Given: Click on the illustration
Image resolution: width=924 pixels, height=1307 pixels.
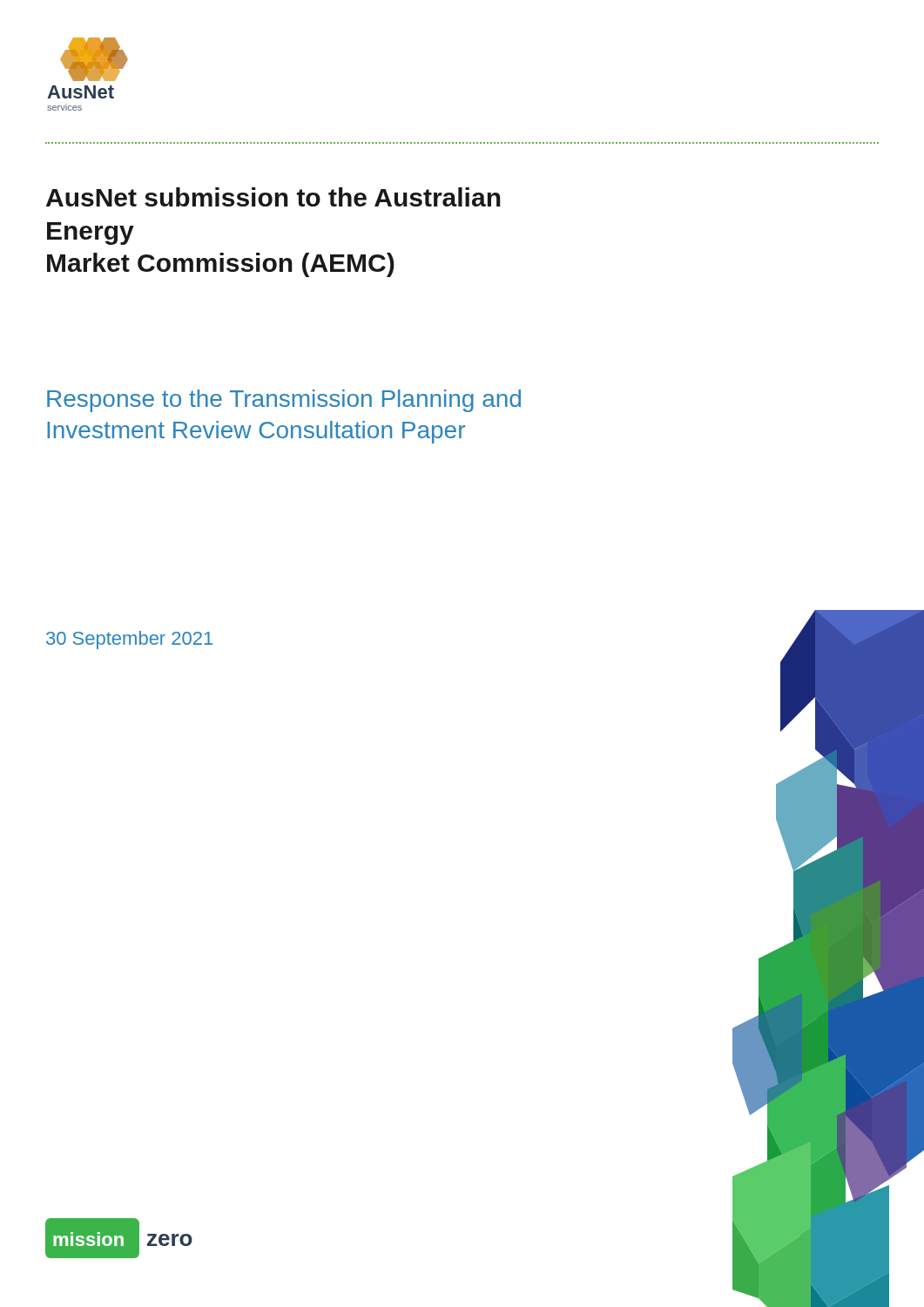Looking at the screenshot, I should [x=741, y=958].
